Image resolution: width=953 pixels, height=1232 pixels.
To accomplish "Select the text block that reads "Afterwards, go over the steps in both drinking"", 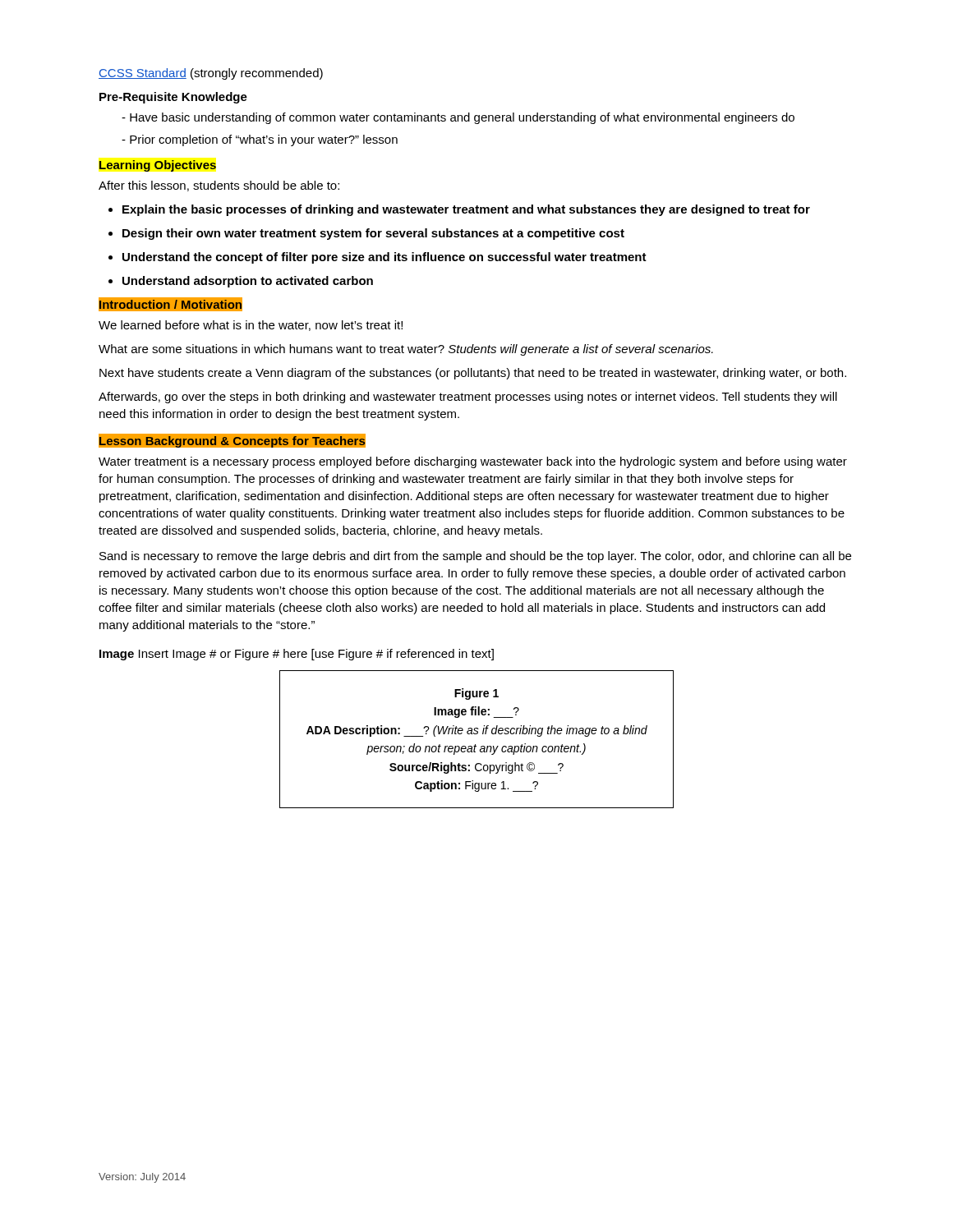I will click(x=476, y=405).
